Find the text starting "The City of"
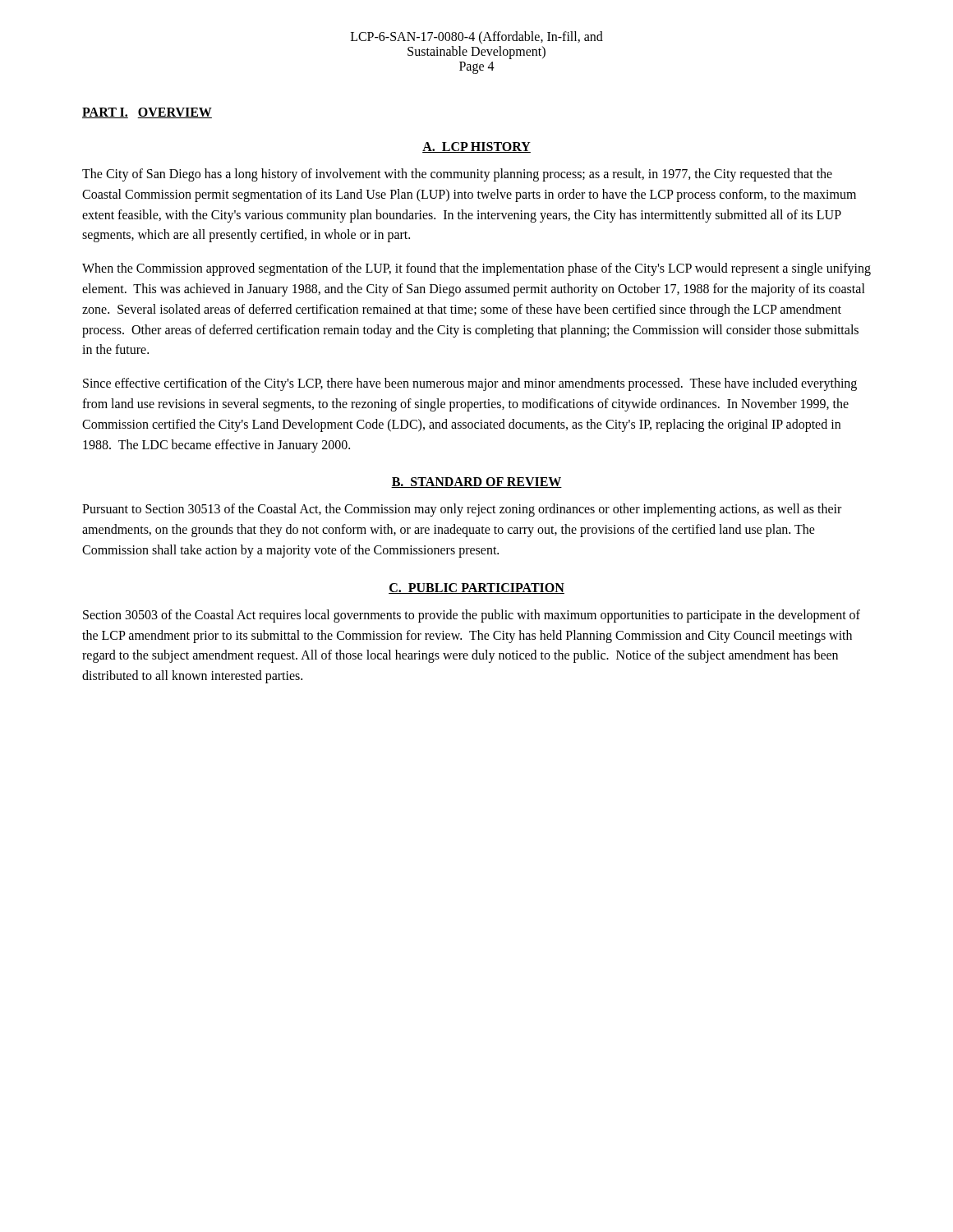The image size is (953, 1232). tap(469, 204)
